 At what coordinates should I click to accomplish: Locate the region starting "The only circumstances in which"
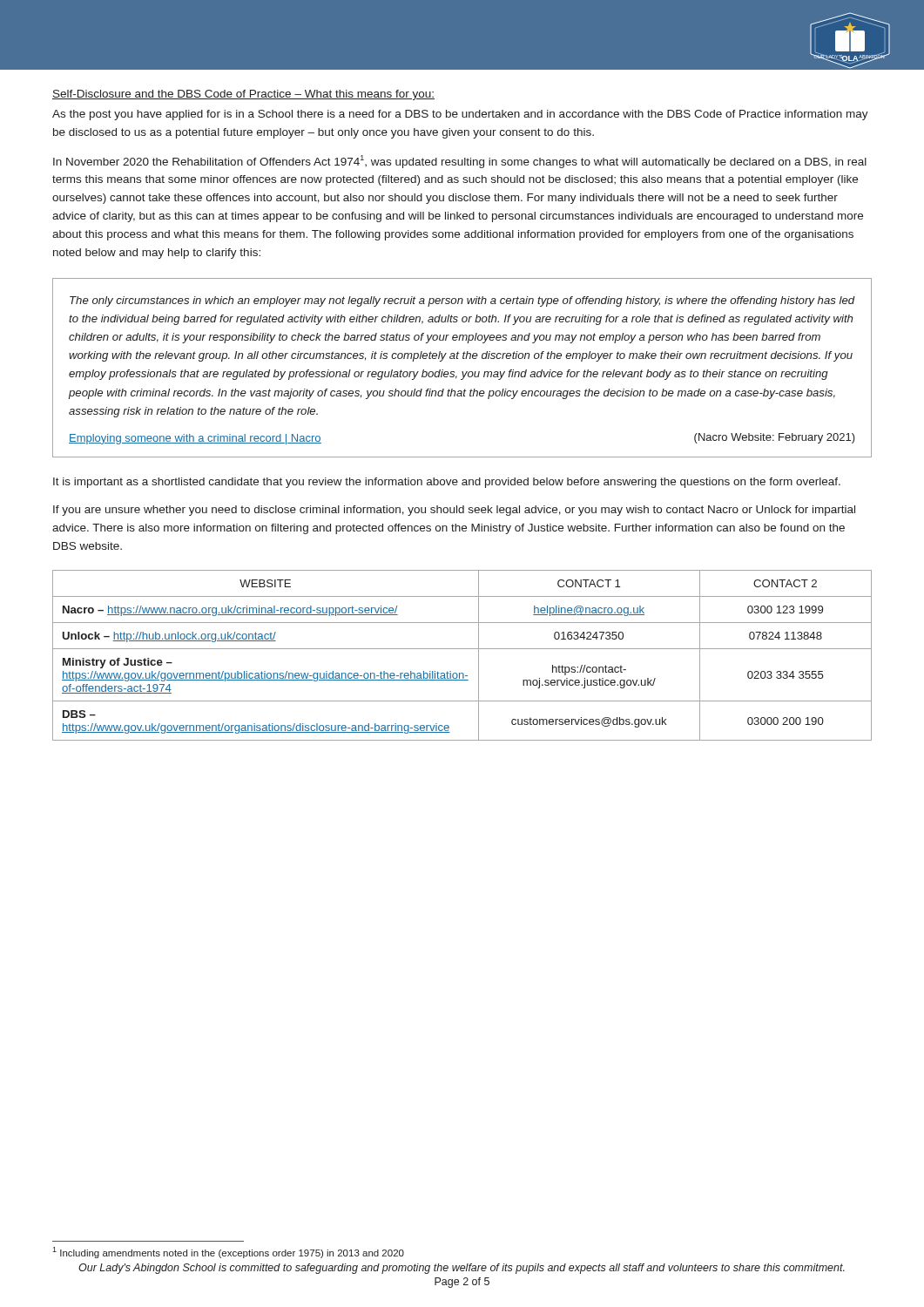[x=462, y=369]
